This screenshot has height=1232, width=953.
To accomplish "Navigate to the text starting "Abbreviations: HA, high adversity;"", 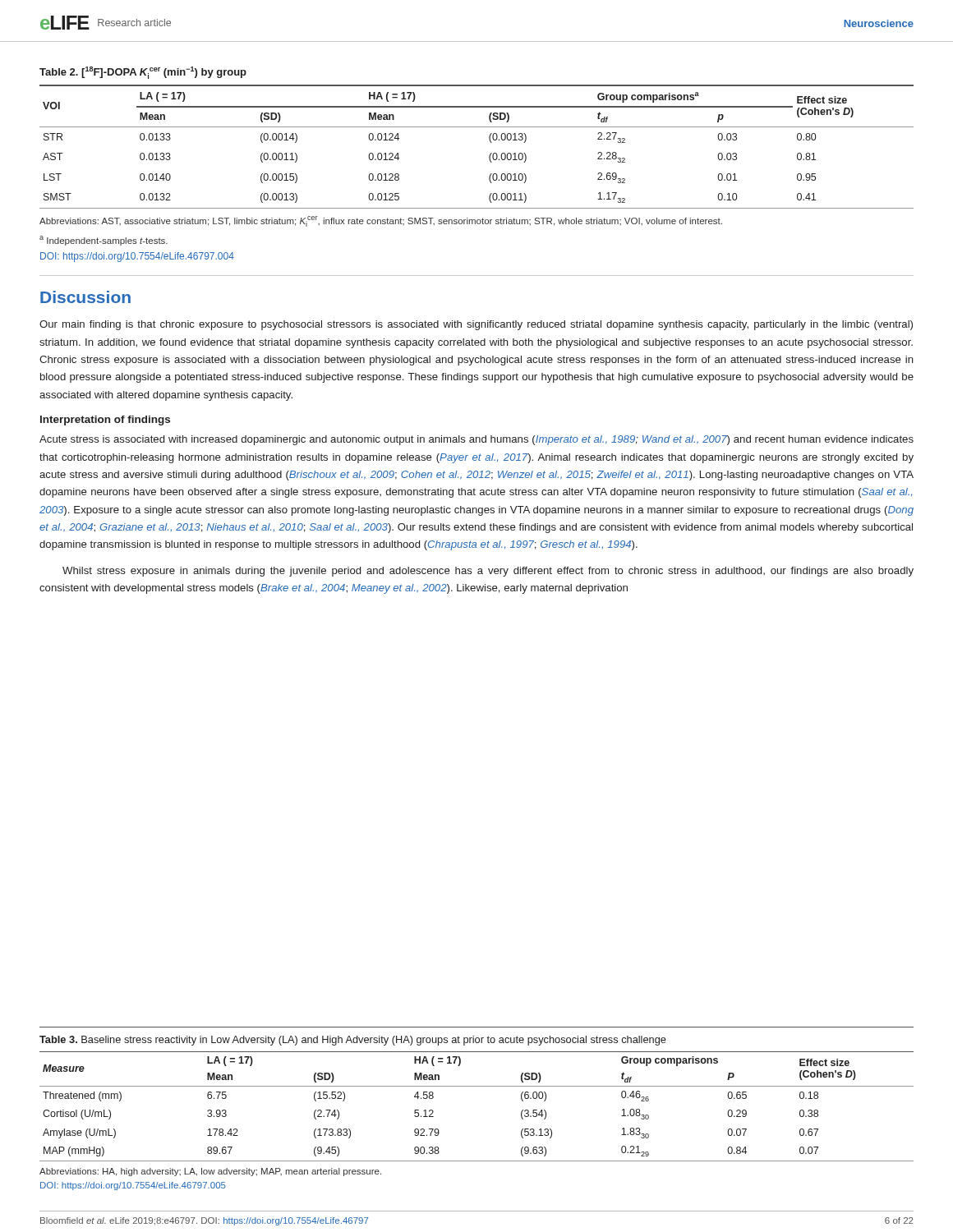I will point(211,1178).
